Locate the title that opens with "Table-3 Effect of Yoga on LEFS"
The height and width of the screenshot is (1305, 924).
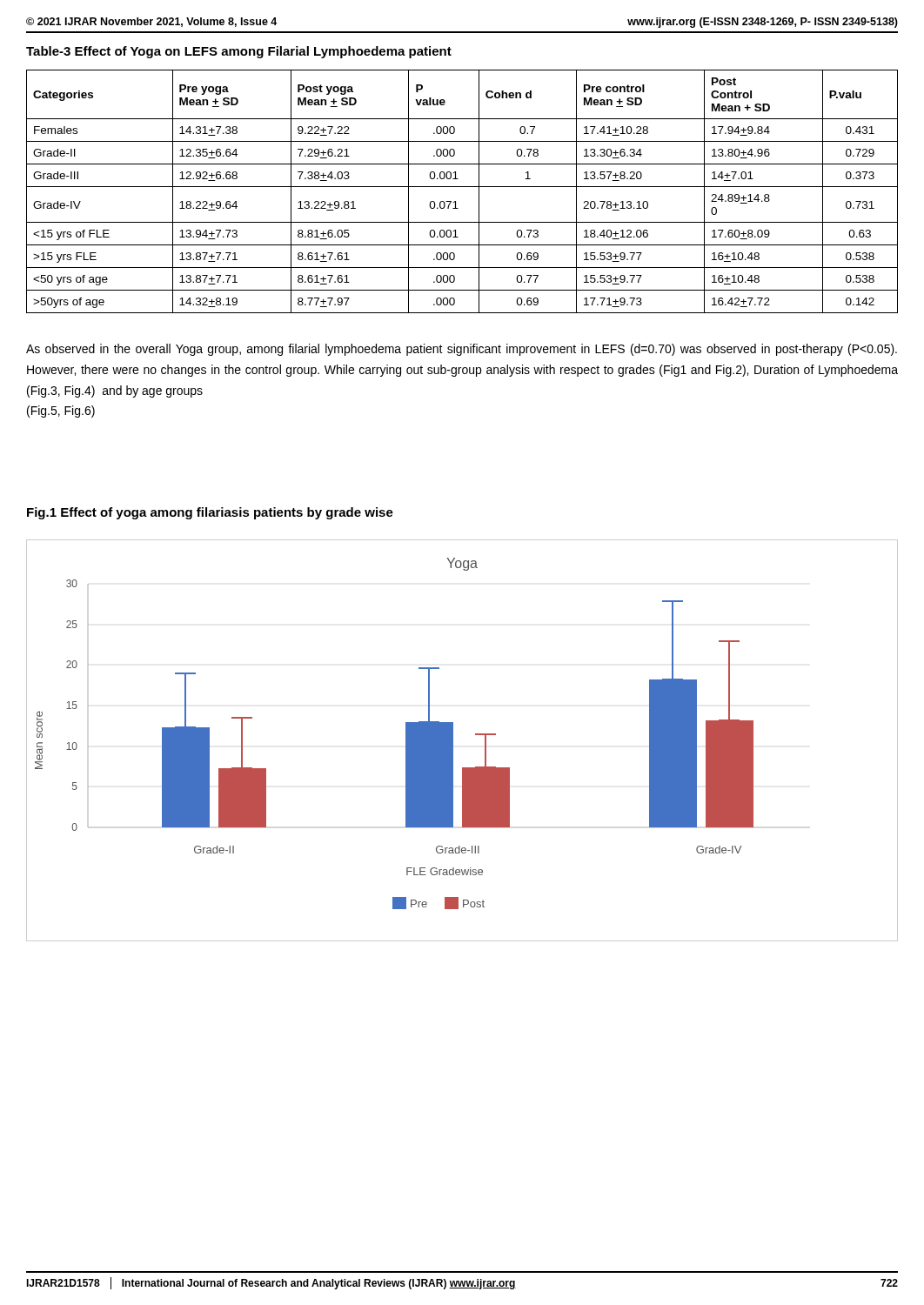point(239,51)
